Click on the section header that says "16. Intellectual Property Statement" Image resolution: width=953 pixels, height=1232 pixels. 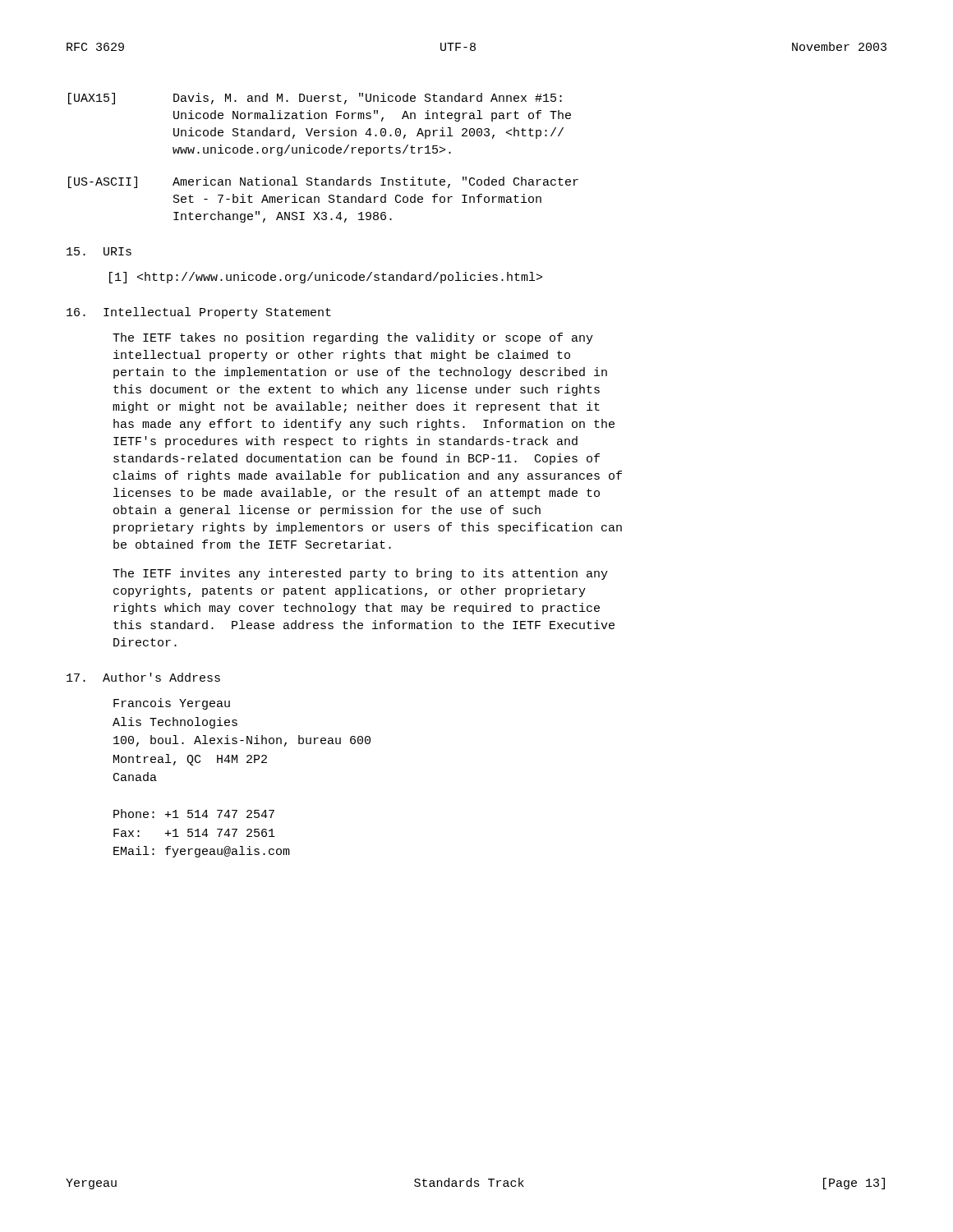(x=199, y=313)
